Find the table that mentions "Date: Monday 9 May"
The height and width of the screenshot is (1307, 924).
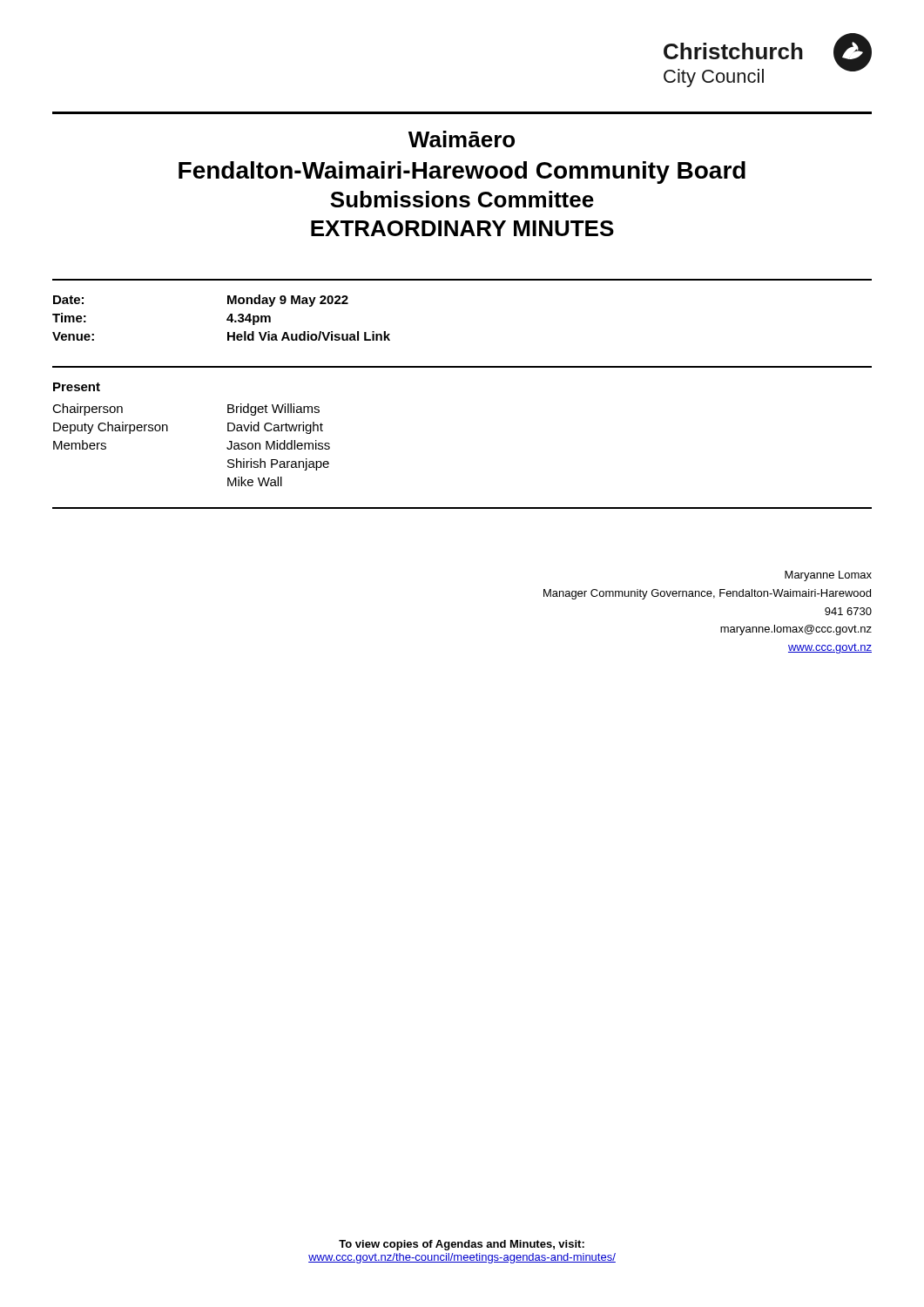462,319
